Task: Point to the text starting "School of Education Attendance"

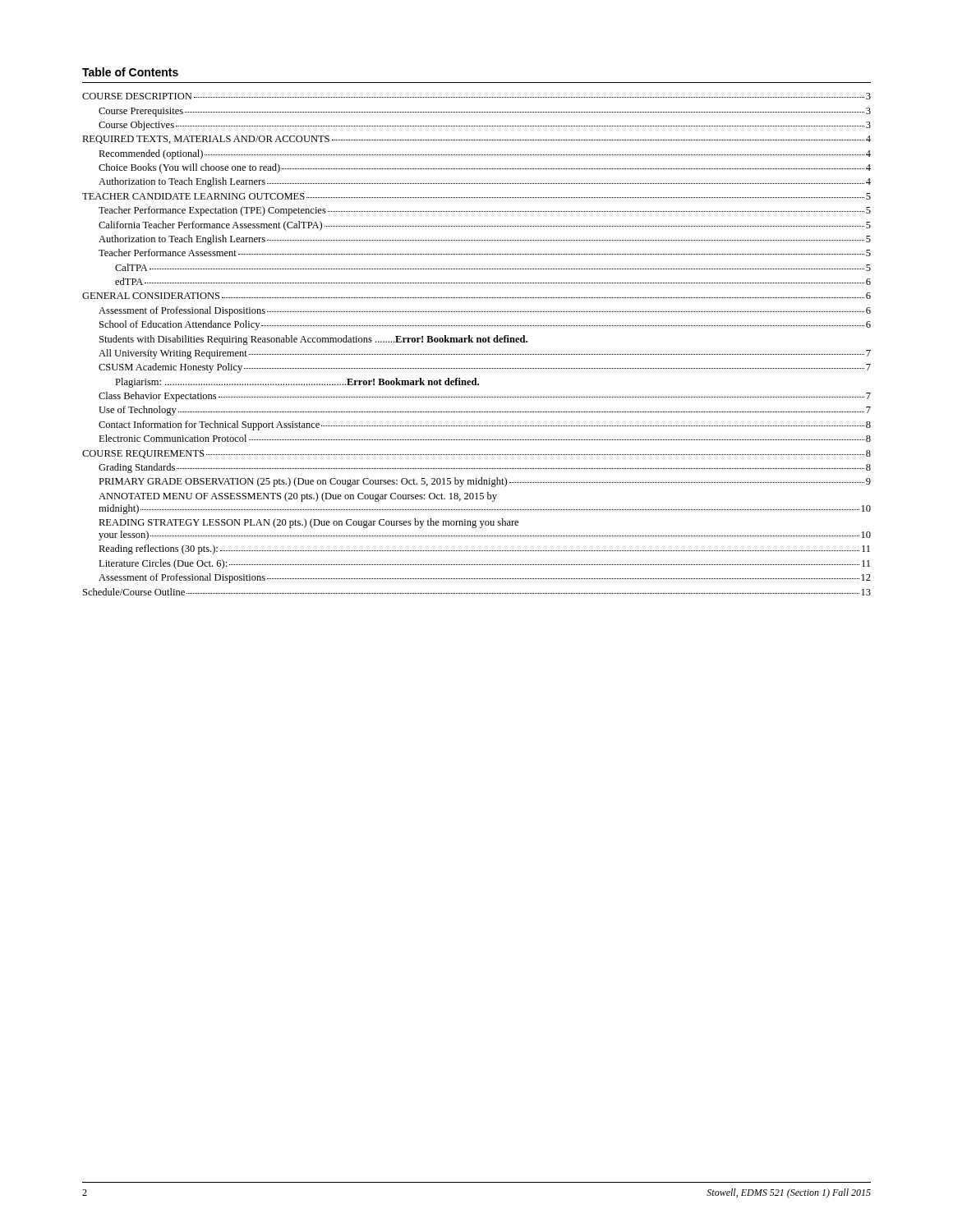Action: click(x=476, y=325)
